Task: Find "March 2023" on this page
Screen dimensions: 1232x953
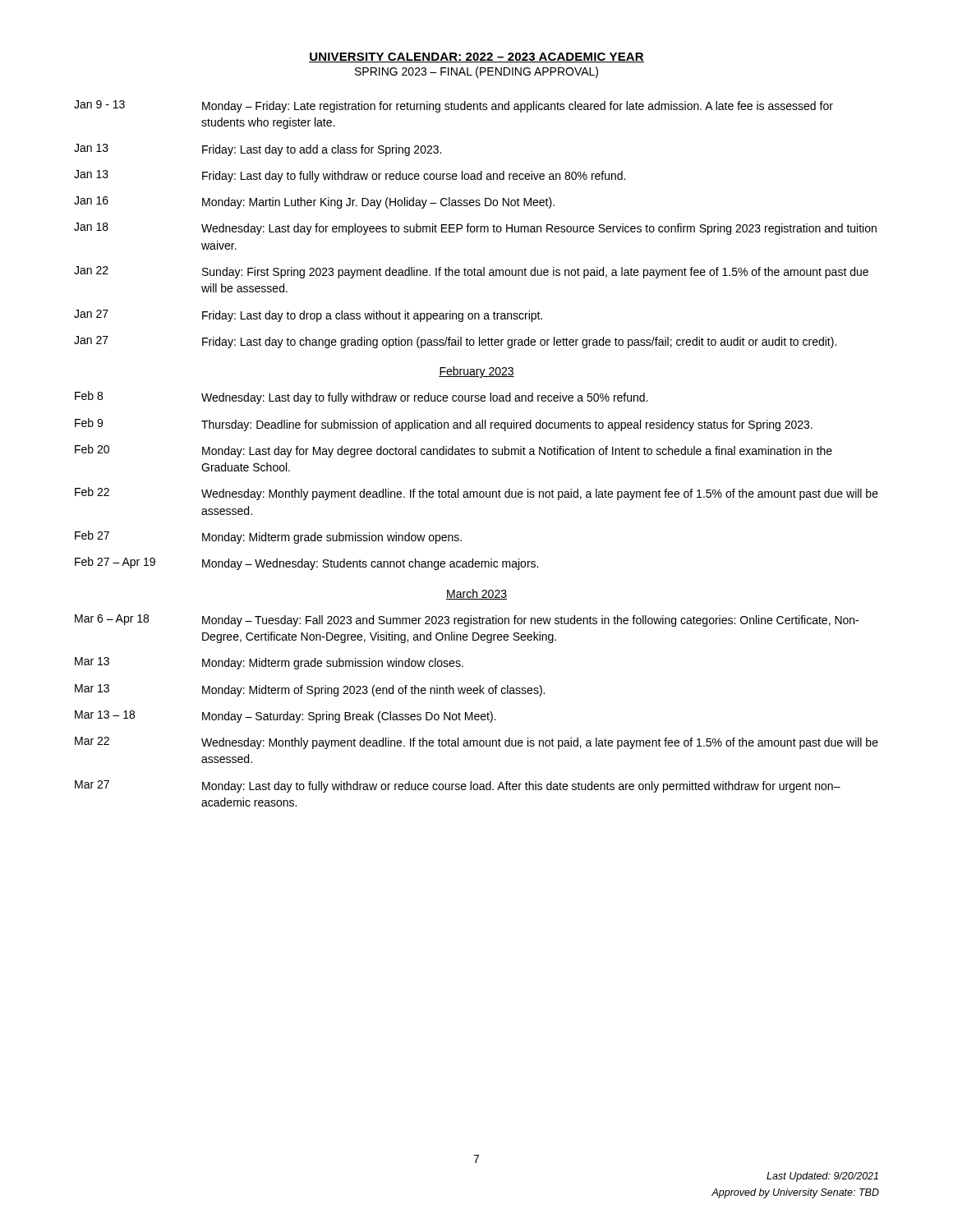Action: pos(476,594)
